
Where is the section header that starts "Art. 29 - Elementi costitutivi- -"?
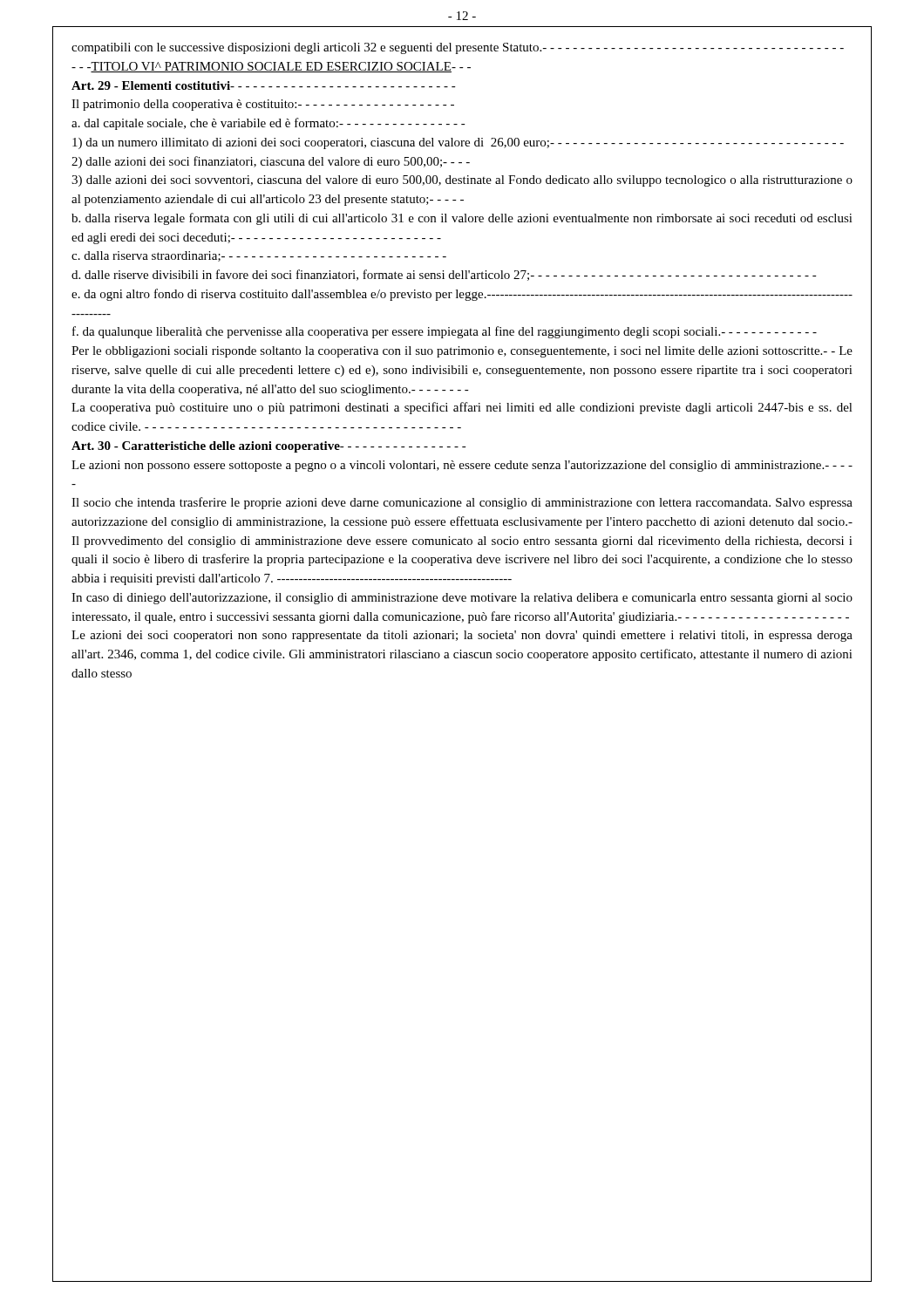(264, 85)
